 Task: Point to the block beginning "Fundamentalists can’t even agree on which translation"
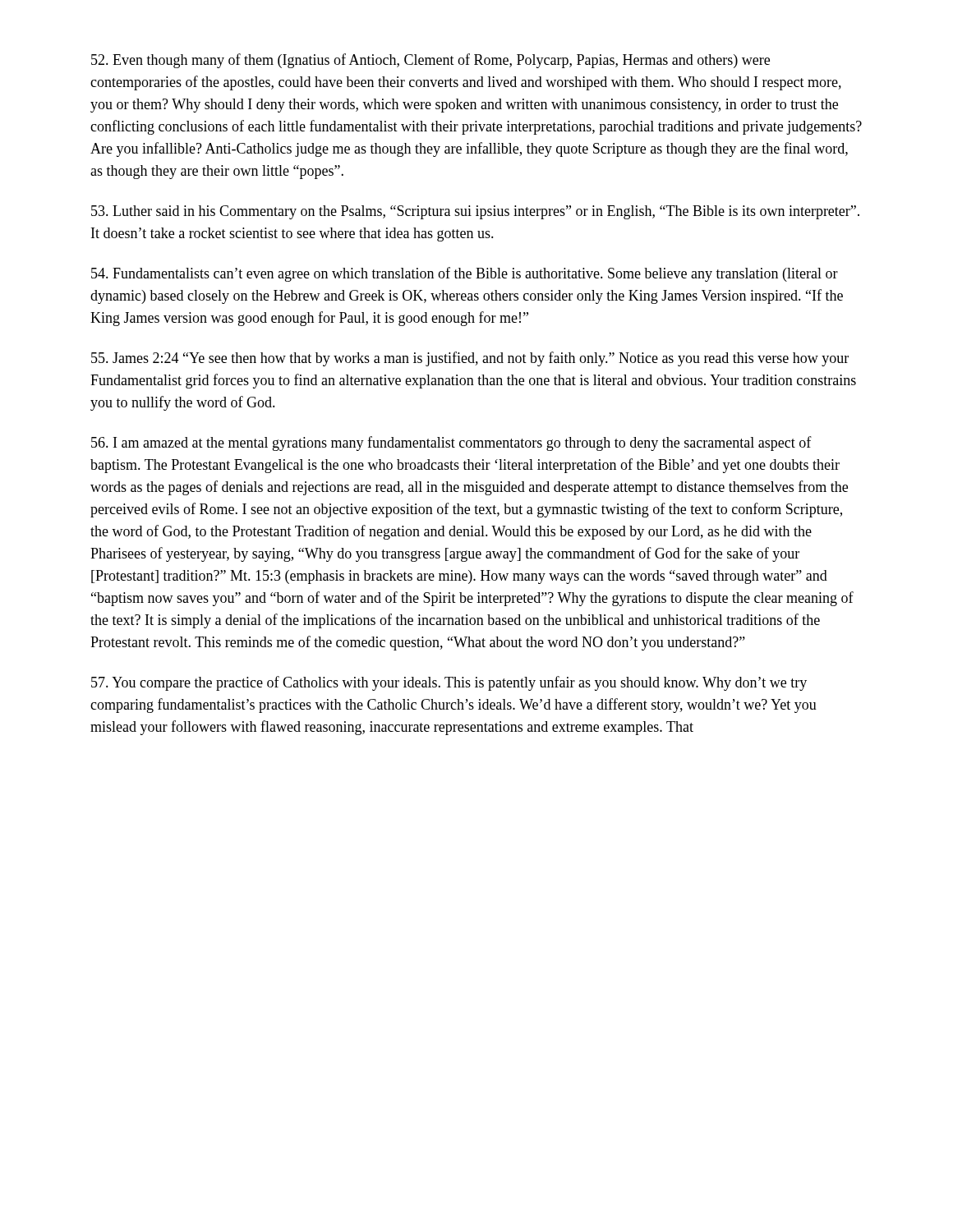point(467,296)
